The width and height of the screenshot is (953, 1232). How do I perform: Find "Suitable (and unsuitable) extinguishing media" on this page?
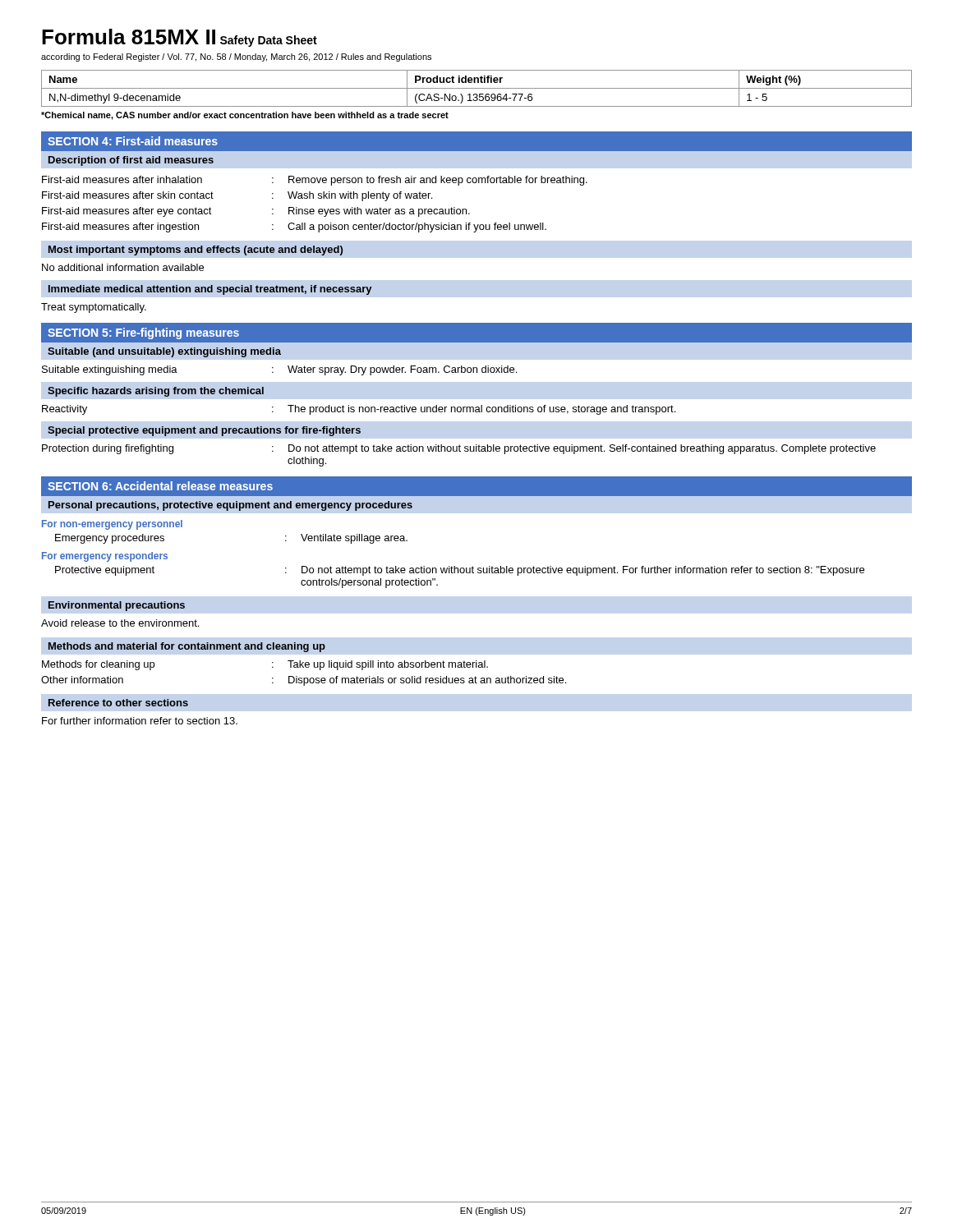click(x=476, y=351)
